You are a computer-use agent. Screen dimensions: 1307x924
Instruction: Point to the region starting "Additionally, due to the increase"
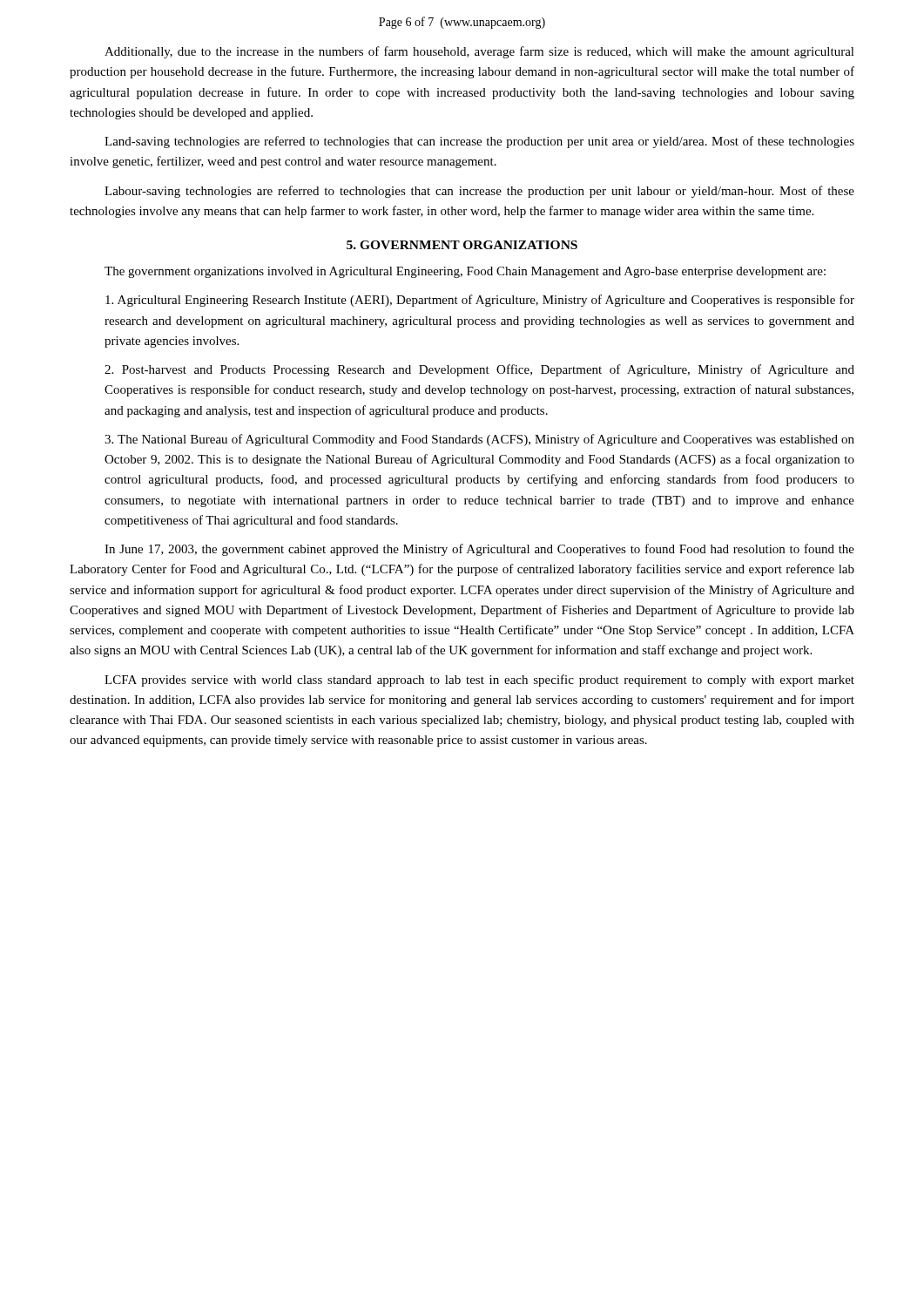(x=462, y=82)
